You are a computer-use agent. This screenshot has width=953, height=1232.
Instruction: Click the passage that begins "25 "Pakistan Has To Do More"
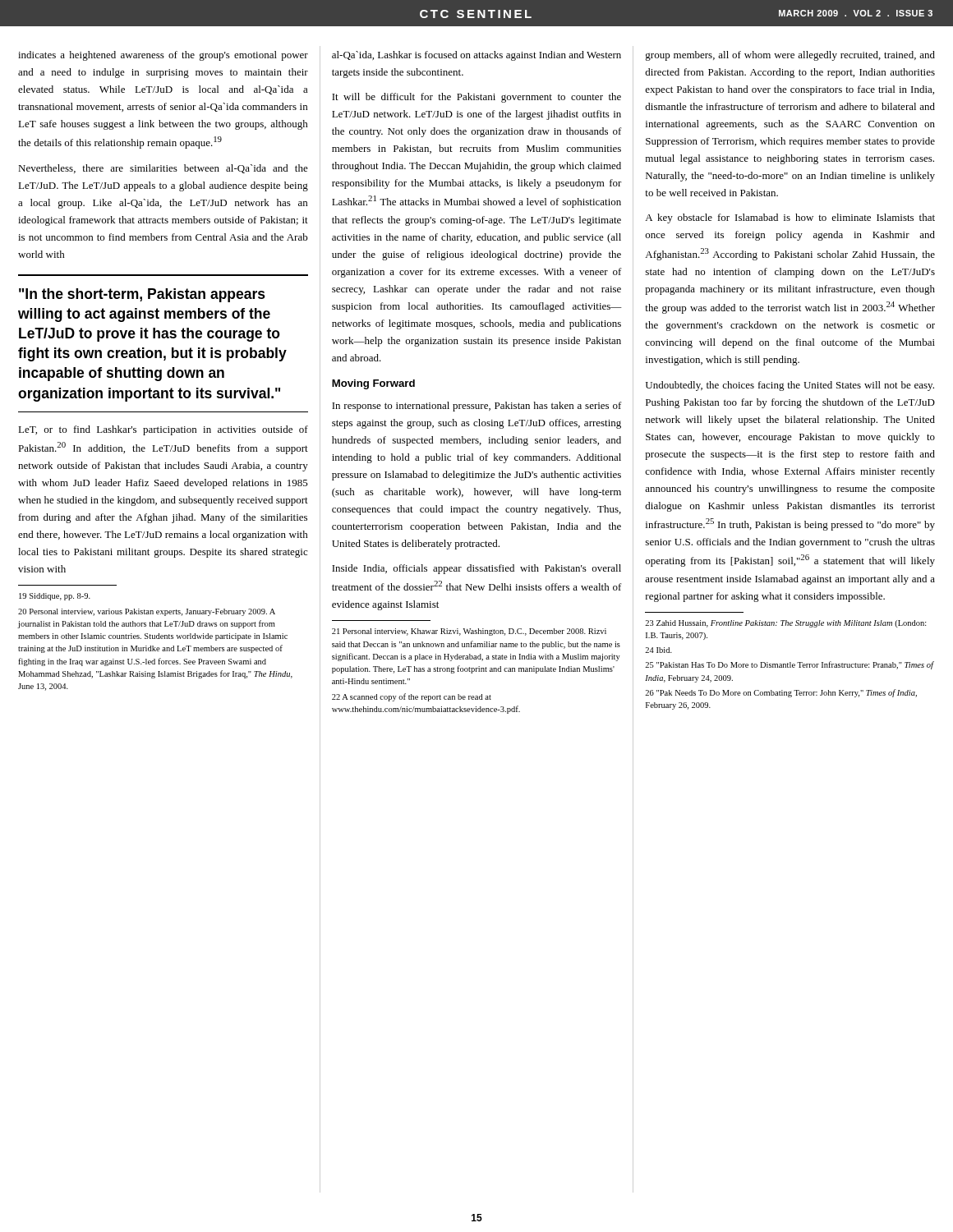pyautogui.click(x=790, y=672)
